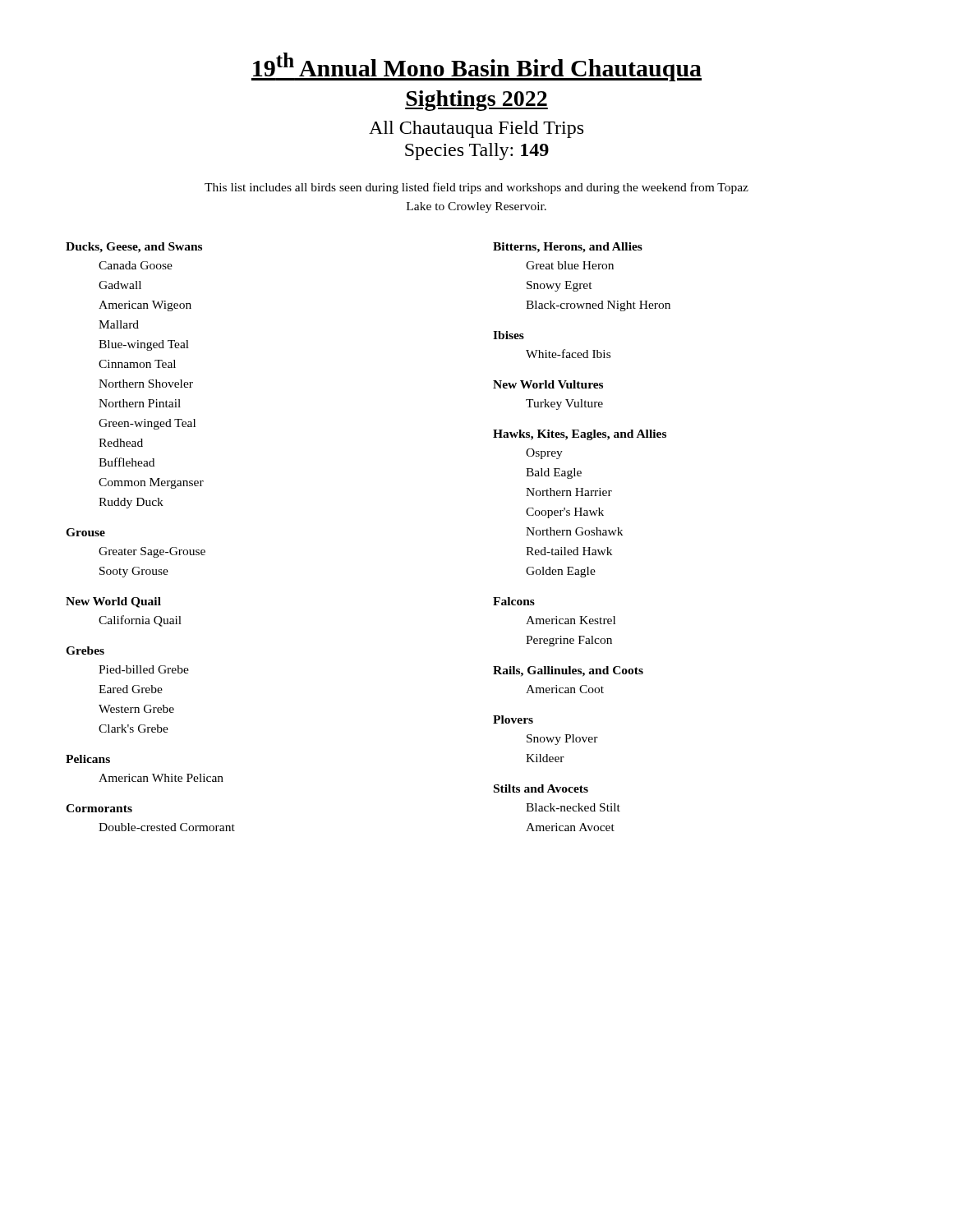
Task: Click on the text block starting "American Kestrel"
Action: pyautogui.click(x=571, y=619)
